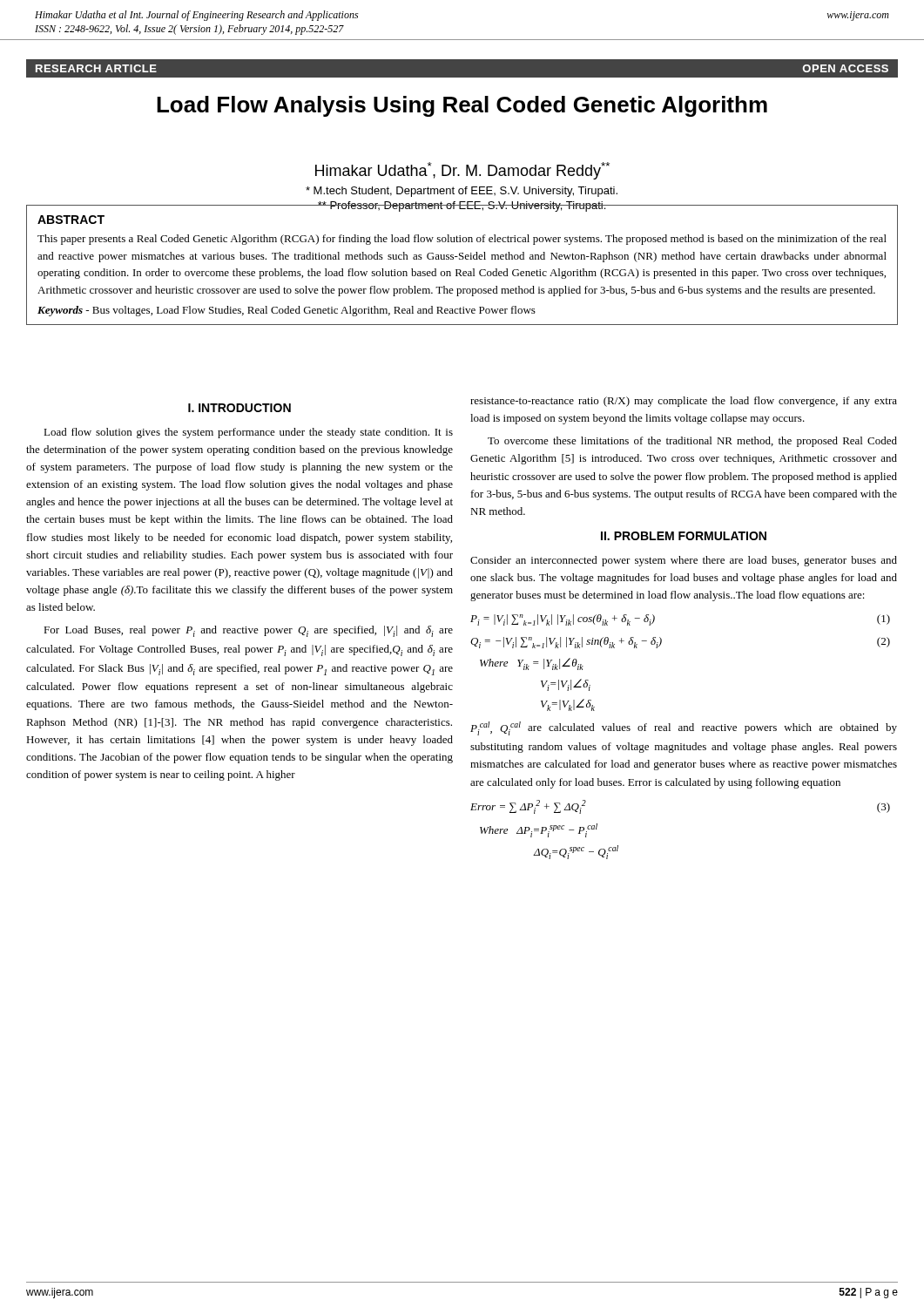Locate the region starting "RESEARCH ARTICLE OPEN ACCESS"
The width and height of the screenshot is (924, 1307).
462,68
